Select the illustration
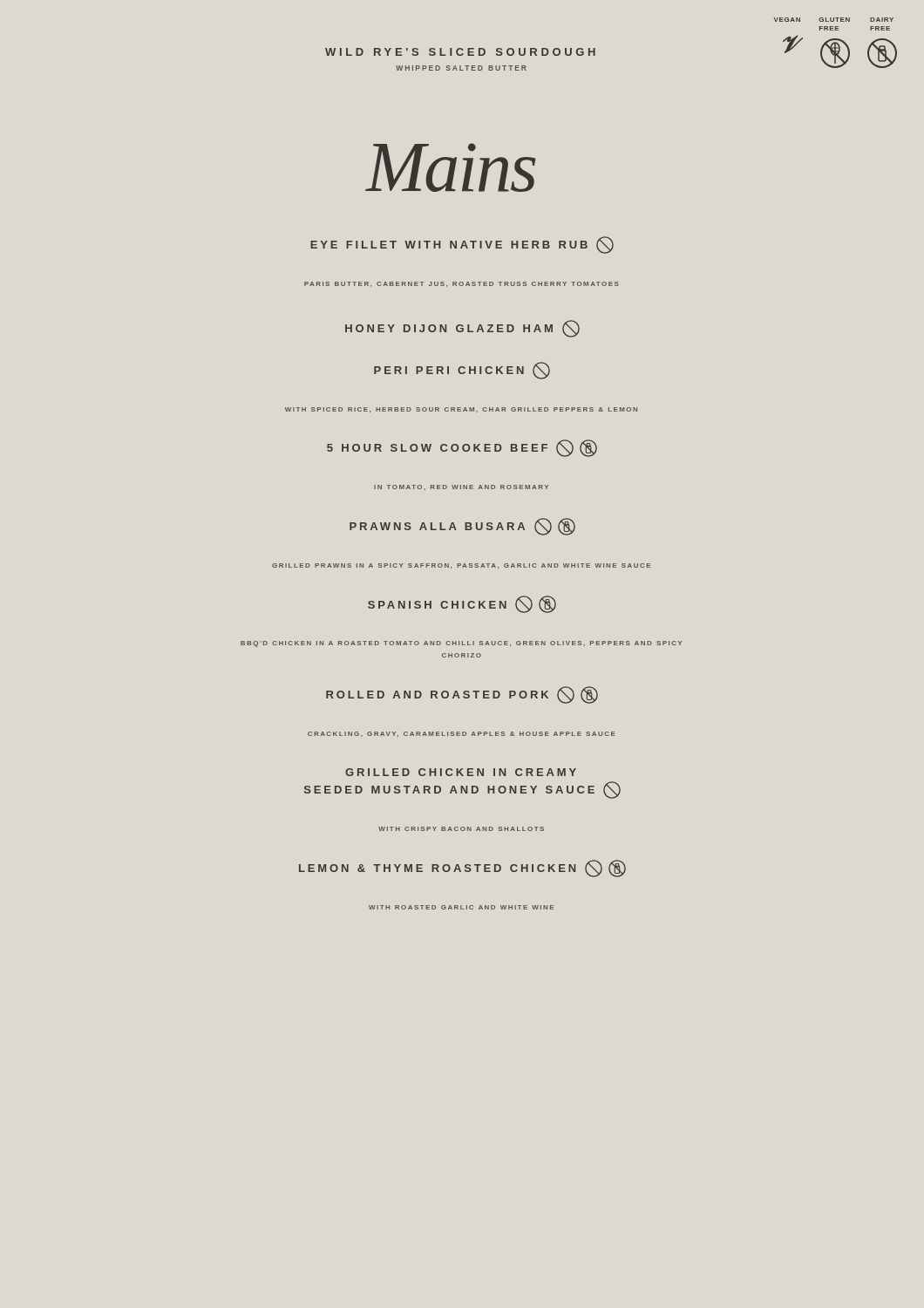 pos(462,162)
